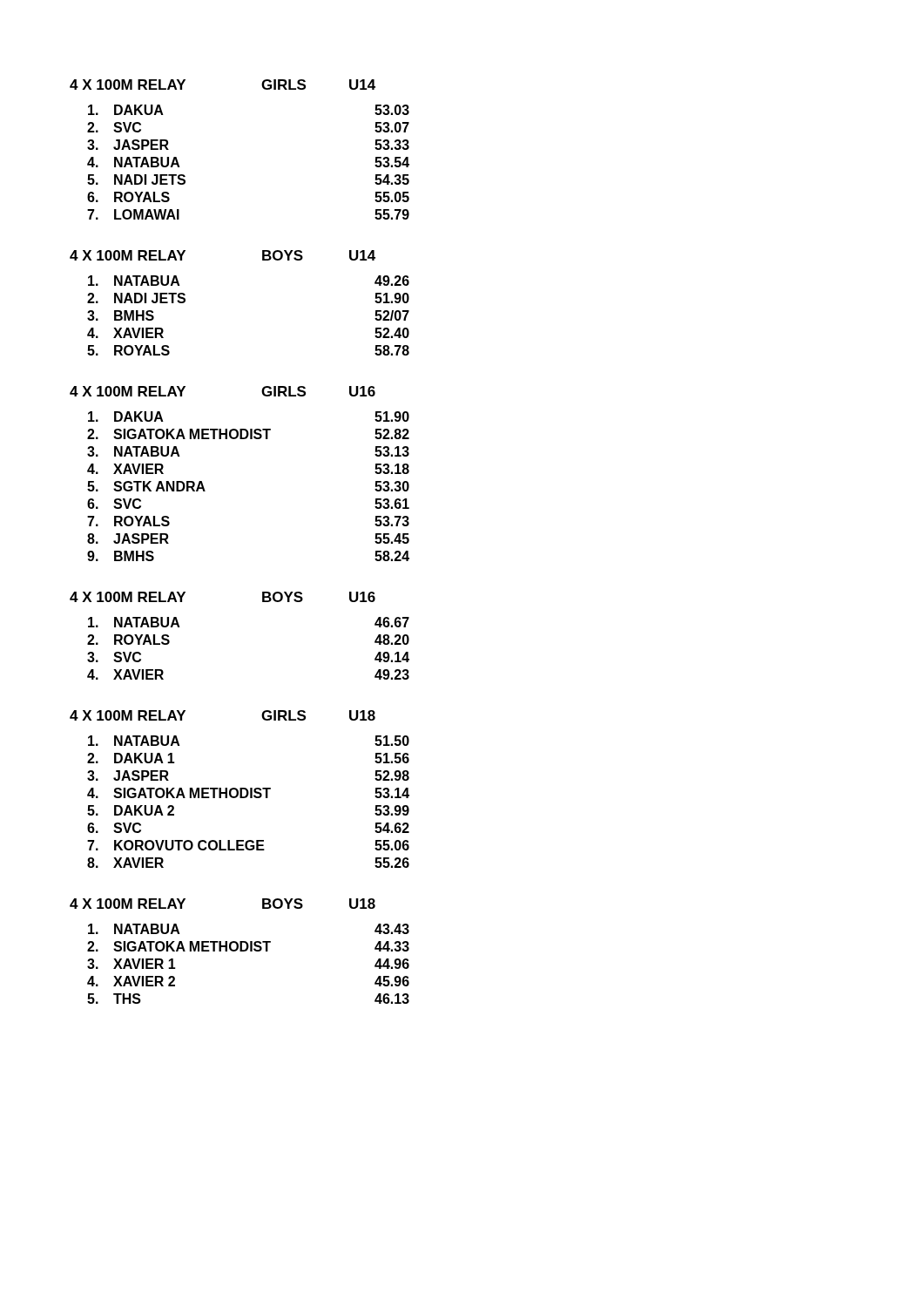924x1307 pixels.
Task: Navigate to the region starting "5.NADI JETS54.35"
Action: [145, 179]
